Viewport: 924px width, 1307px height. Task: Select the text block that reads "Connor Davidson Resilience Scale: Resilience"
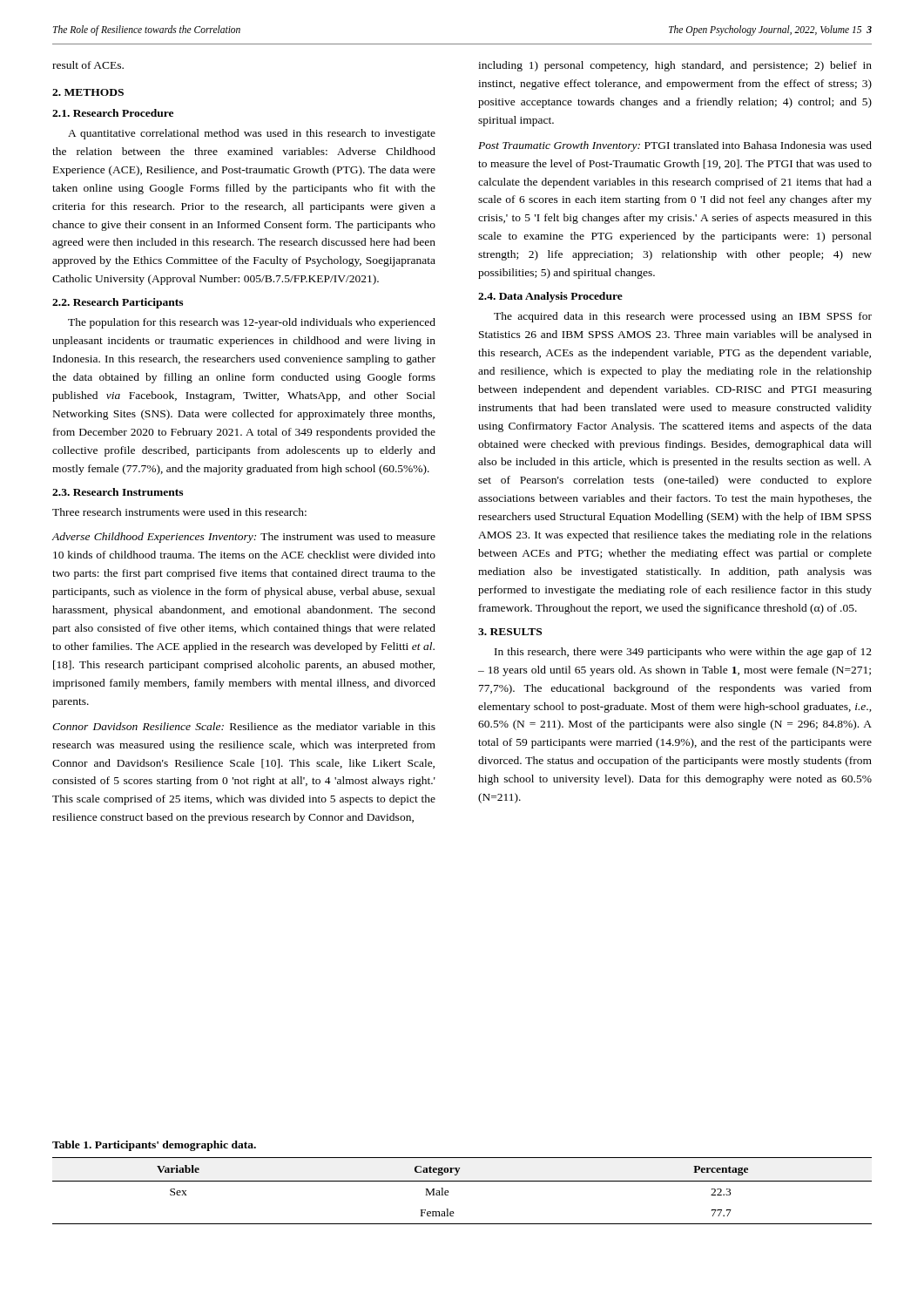[x=244, y=772]
